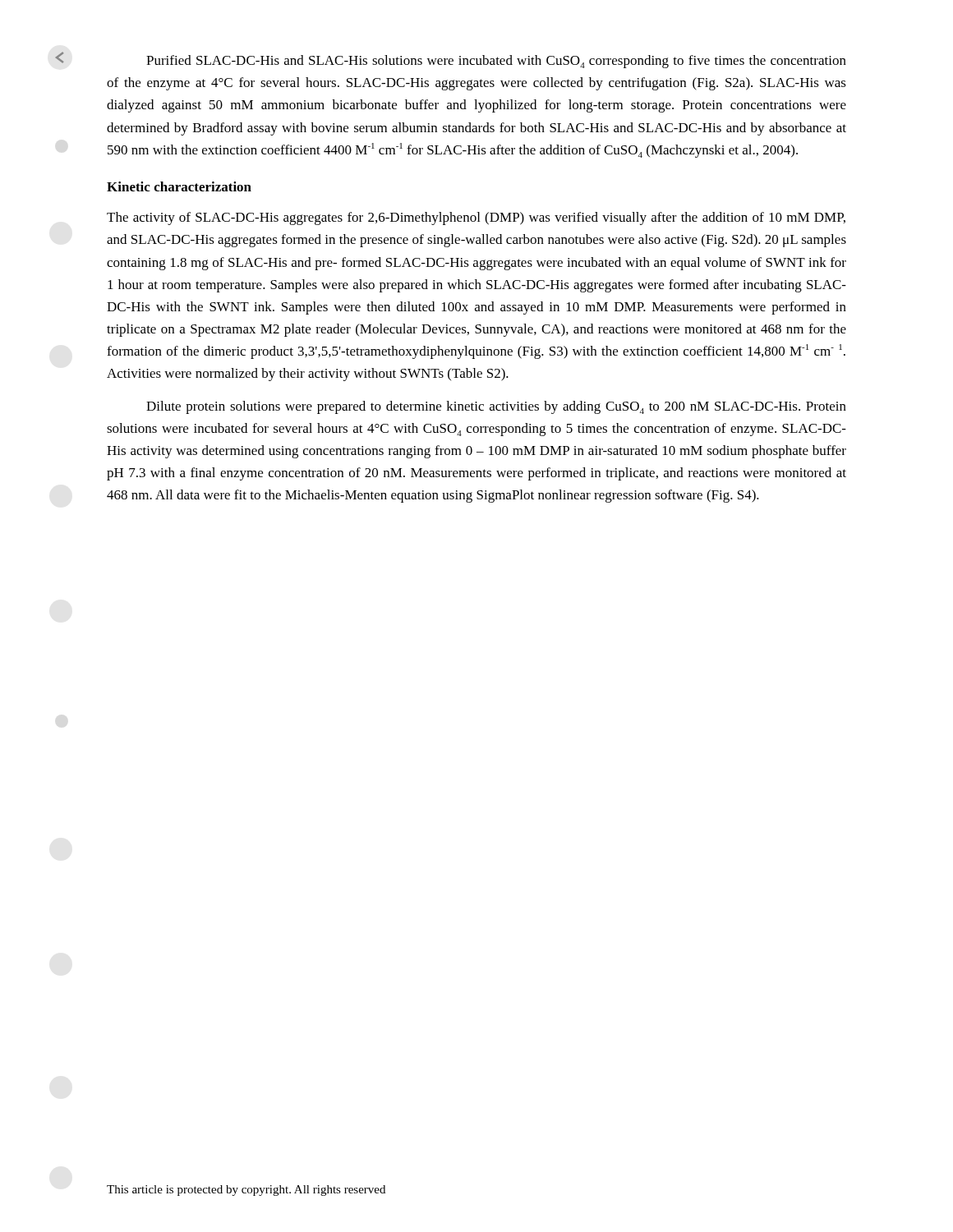Click on the text block with the text "Dilute protein solutions were prepared"

476,451
